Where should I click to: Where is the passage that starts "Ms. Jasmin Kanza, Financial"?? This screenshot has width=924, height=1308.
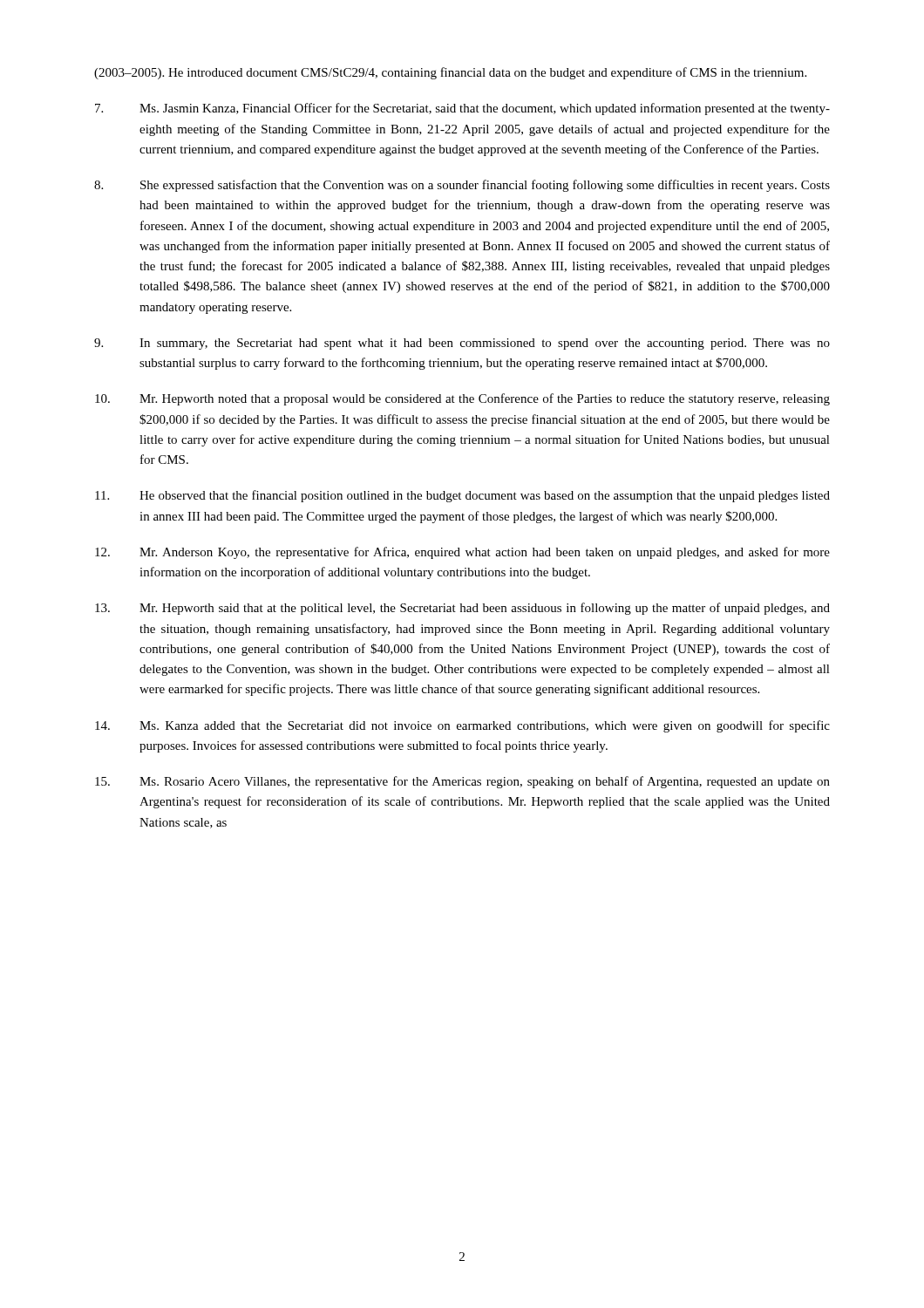(462, 129)
